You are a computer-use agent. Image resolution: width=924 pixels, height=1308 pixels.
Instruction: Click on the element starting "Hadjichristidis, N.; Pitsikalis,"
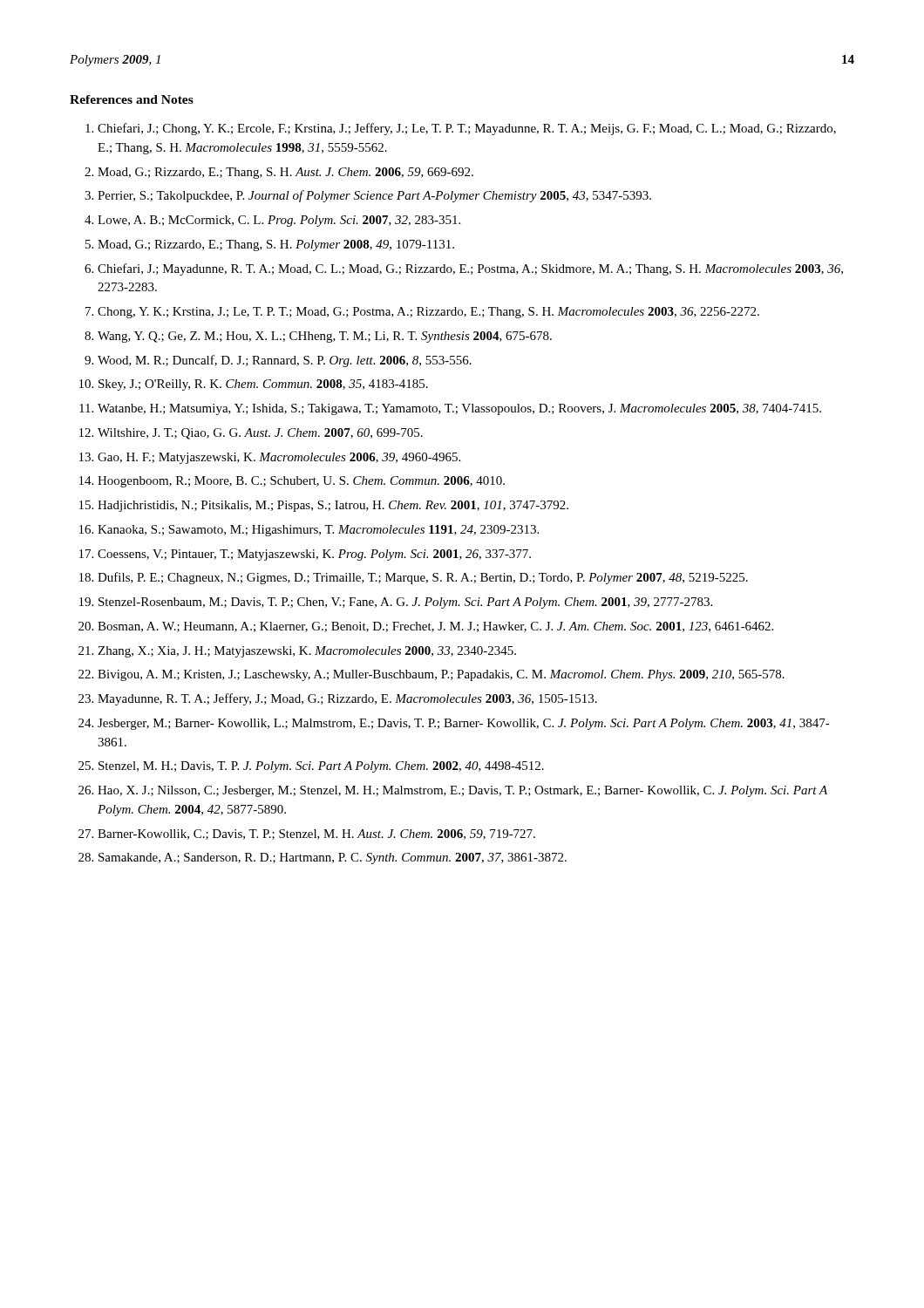click(x=333, y=505)
